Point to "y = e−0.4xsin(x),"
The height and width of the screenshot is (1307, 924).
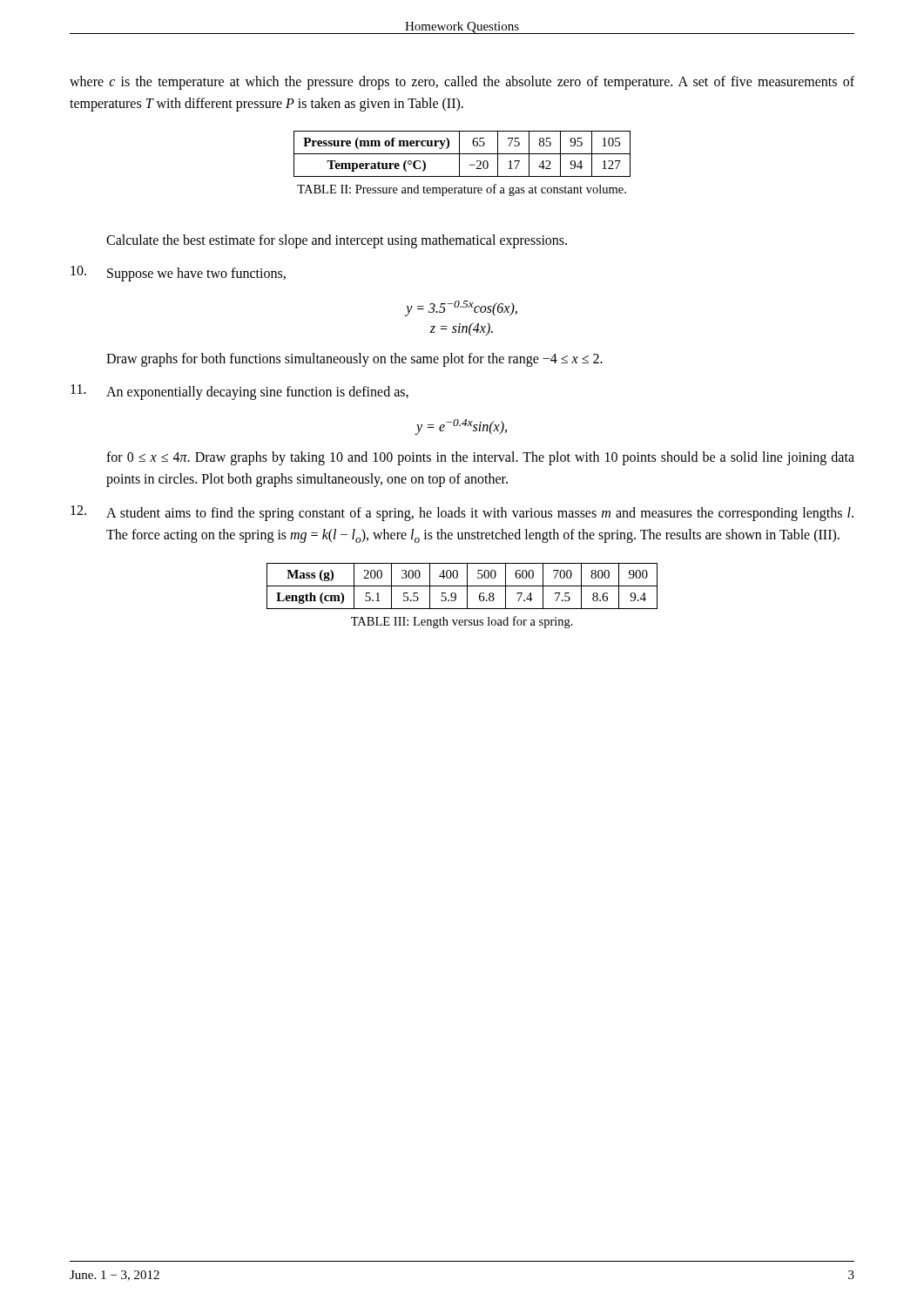462,425
